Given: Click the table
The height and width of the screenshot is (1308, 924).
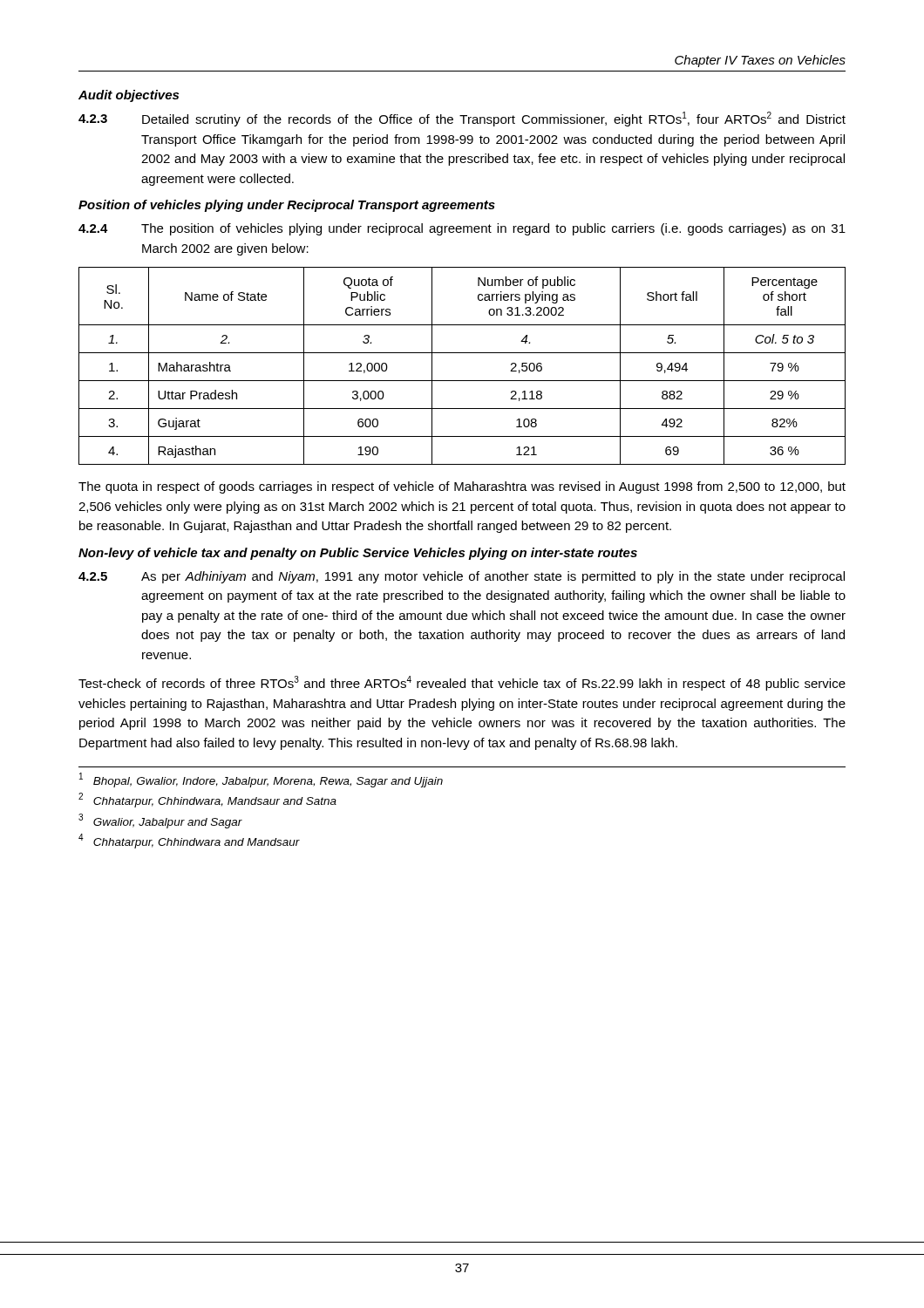Looking at the screenshot, I should 462,366.
